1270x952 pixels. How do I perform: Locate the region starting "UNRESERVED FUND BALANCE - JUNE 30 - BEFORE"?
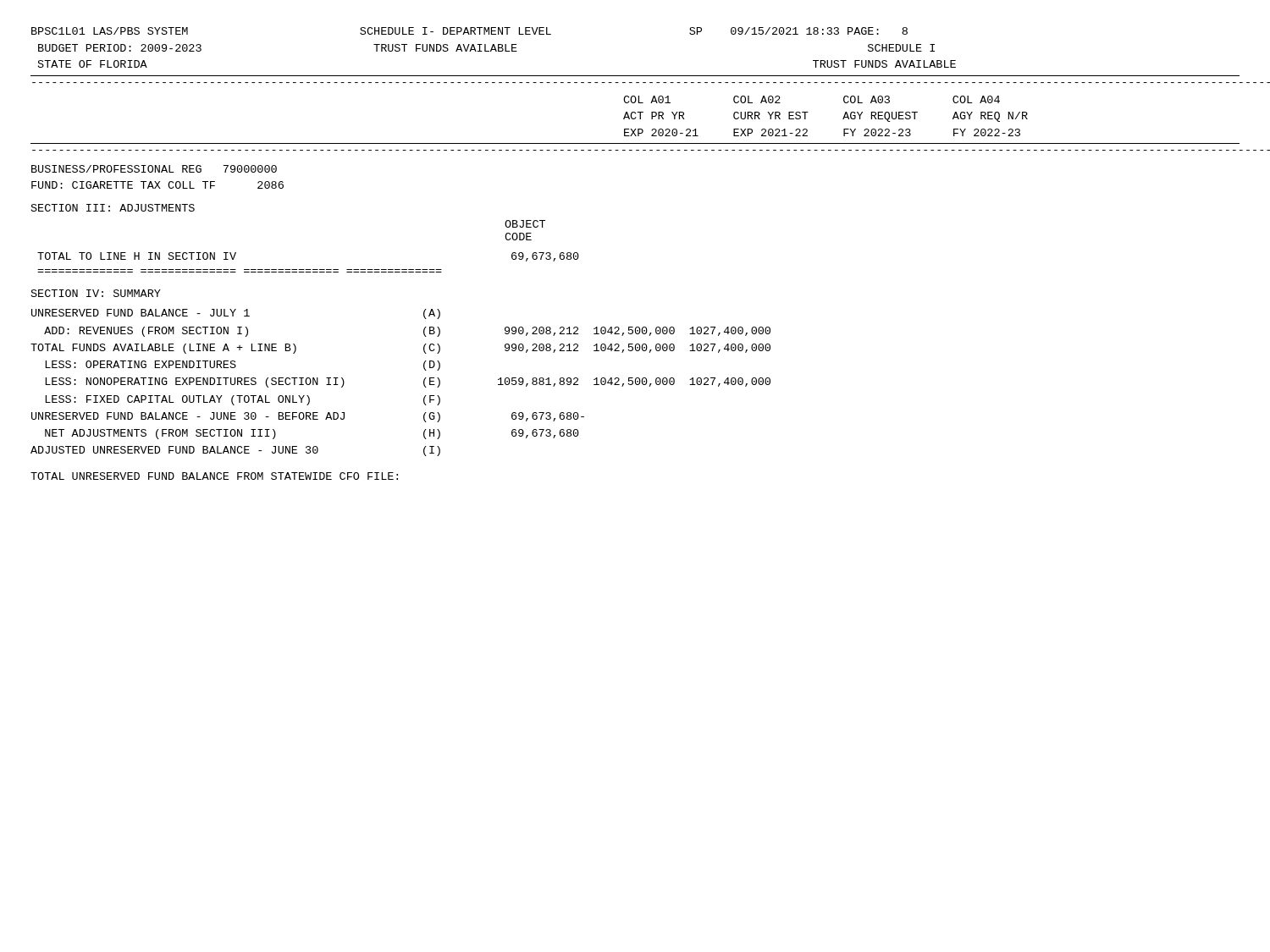308,417
